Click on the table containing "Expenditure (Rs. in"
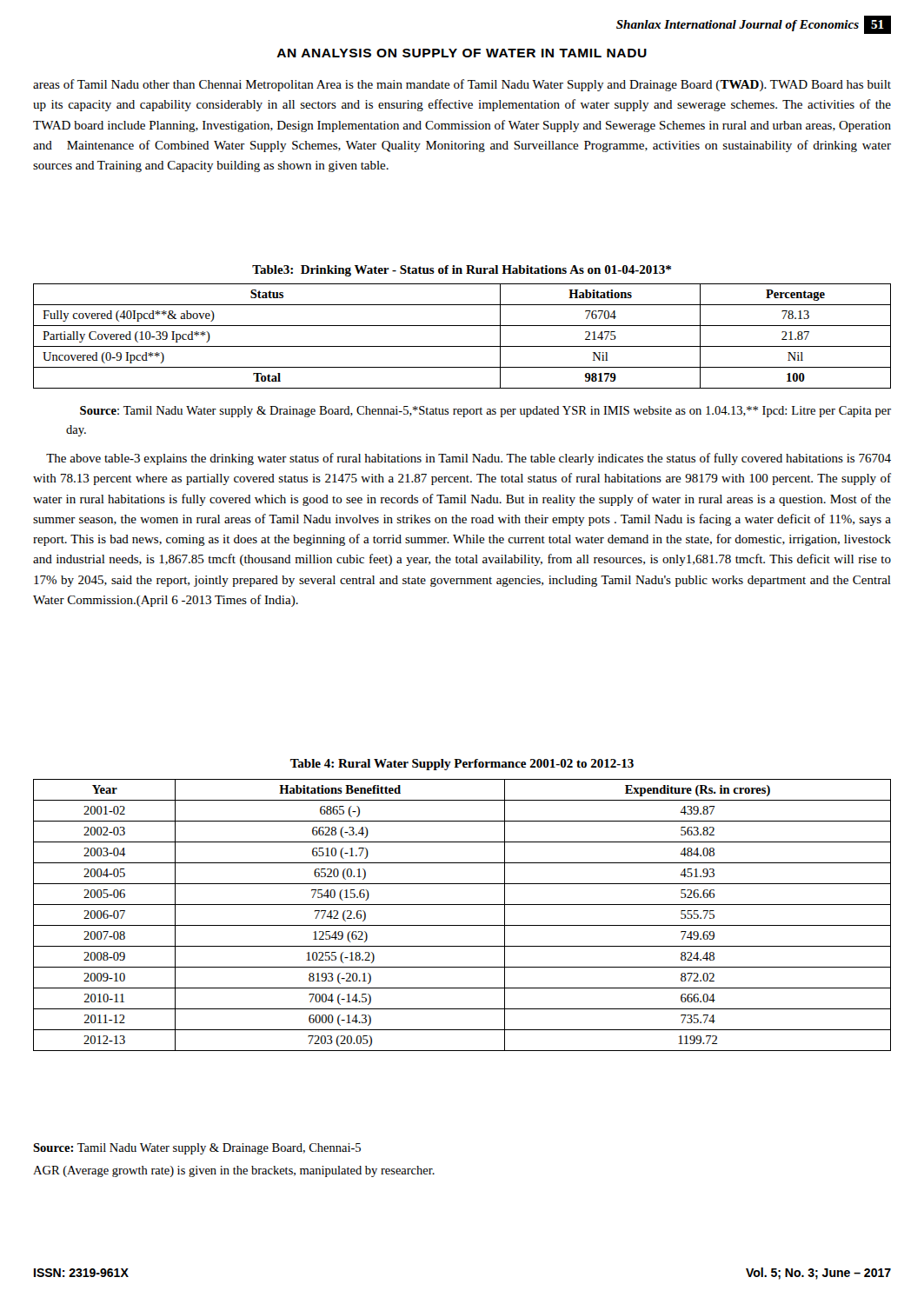This screenshot has width=924, height=1304. [x=462, y=915]
